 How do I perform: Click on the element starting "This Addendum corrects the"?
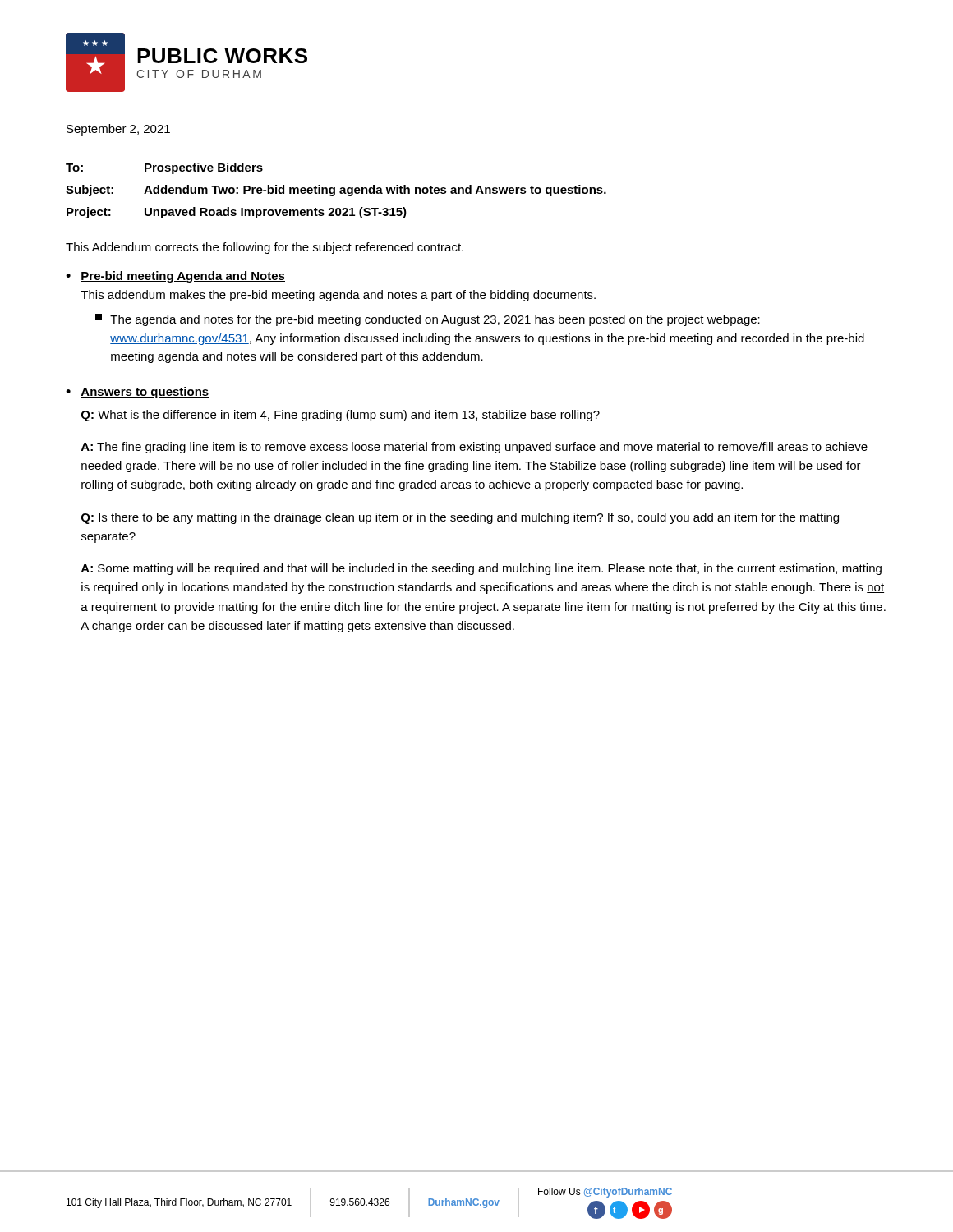point(265,247)
